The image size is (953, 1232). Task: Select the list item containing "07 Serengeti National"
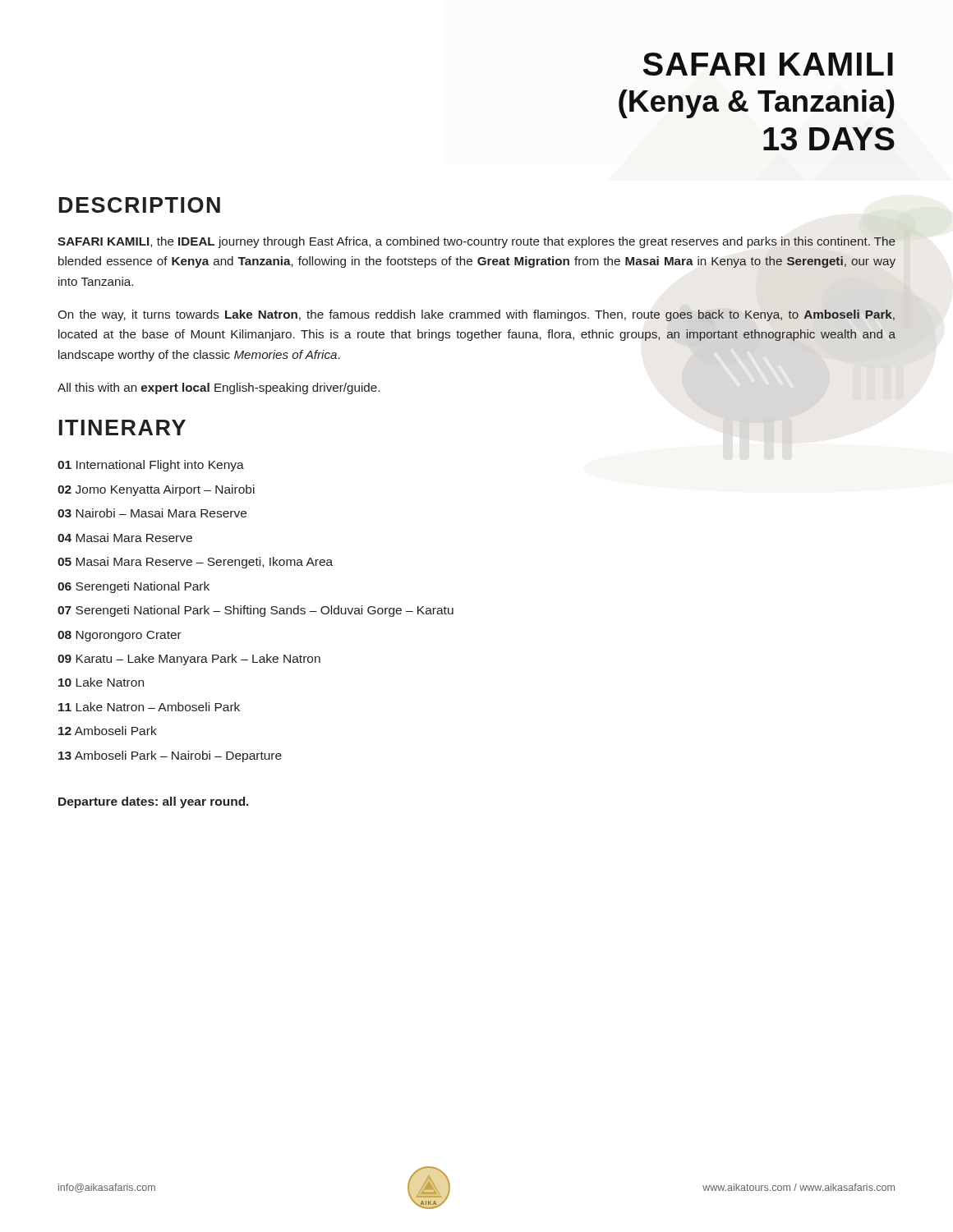[256, 610]
